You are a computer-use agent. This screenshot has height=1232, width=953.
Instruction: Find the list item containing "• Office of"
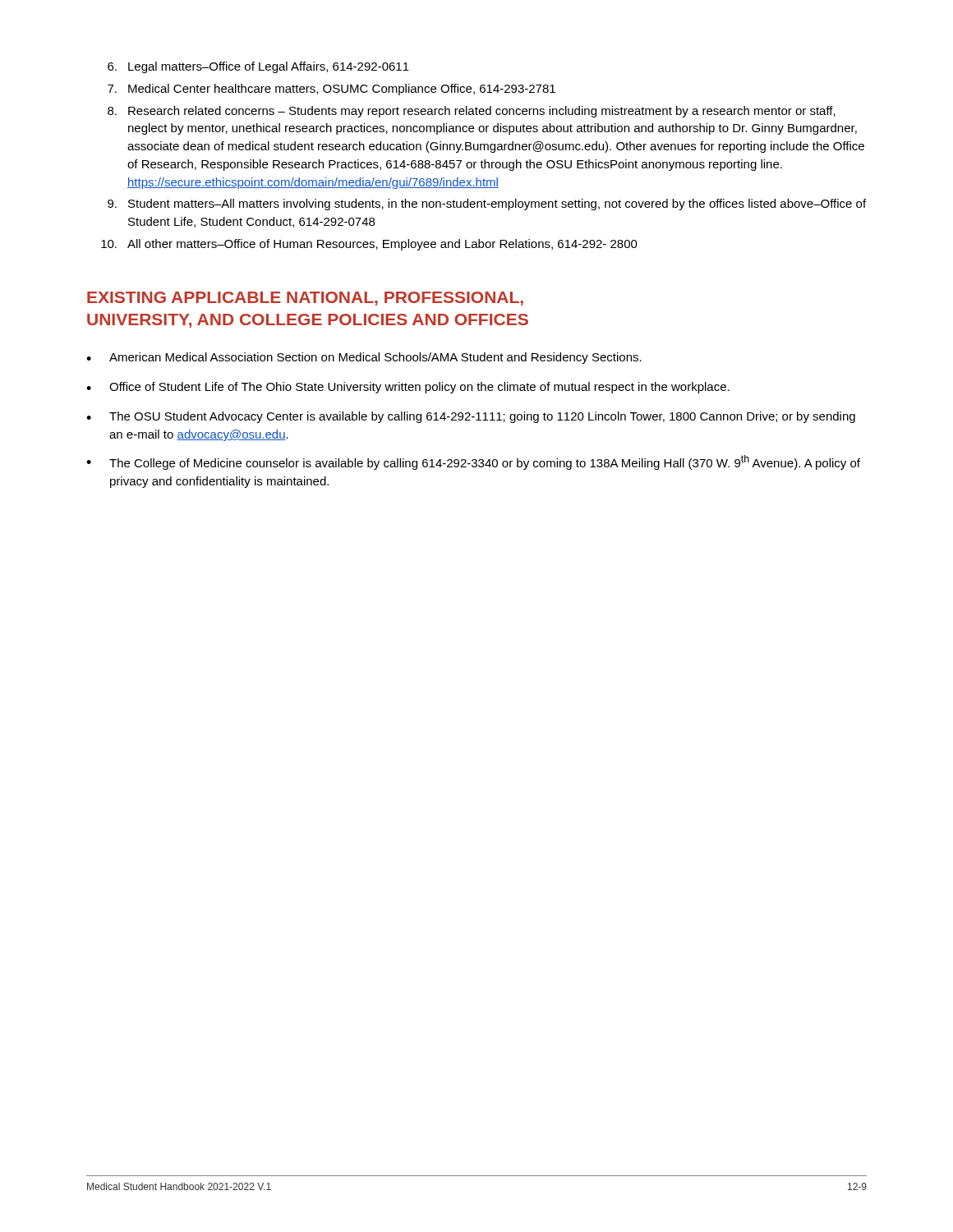[x=476, y=389]
